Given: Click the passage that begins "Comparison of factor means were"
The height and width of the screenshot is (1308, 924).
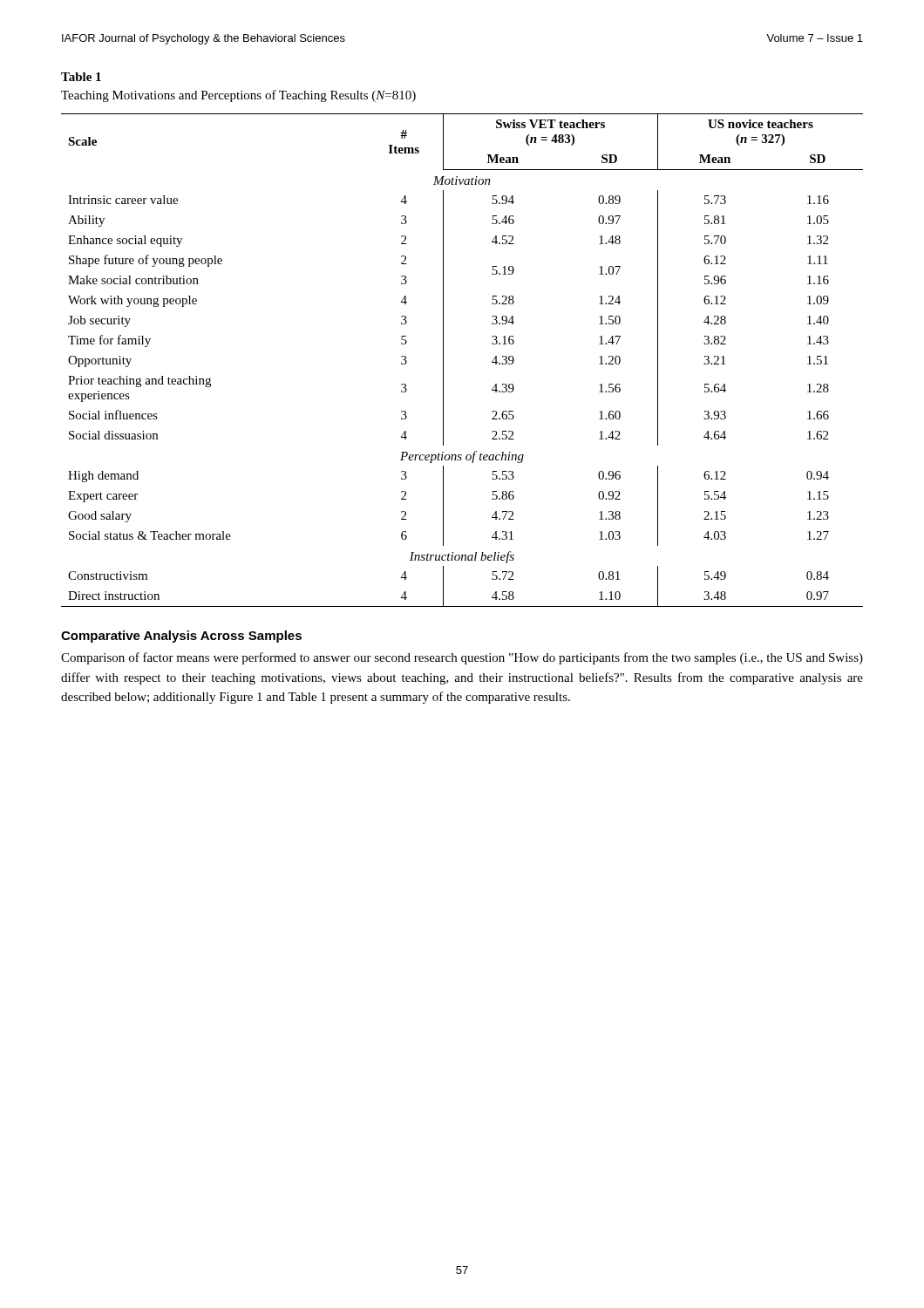Looking at the screenshot, I should coord(462,677).
